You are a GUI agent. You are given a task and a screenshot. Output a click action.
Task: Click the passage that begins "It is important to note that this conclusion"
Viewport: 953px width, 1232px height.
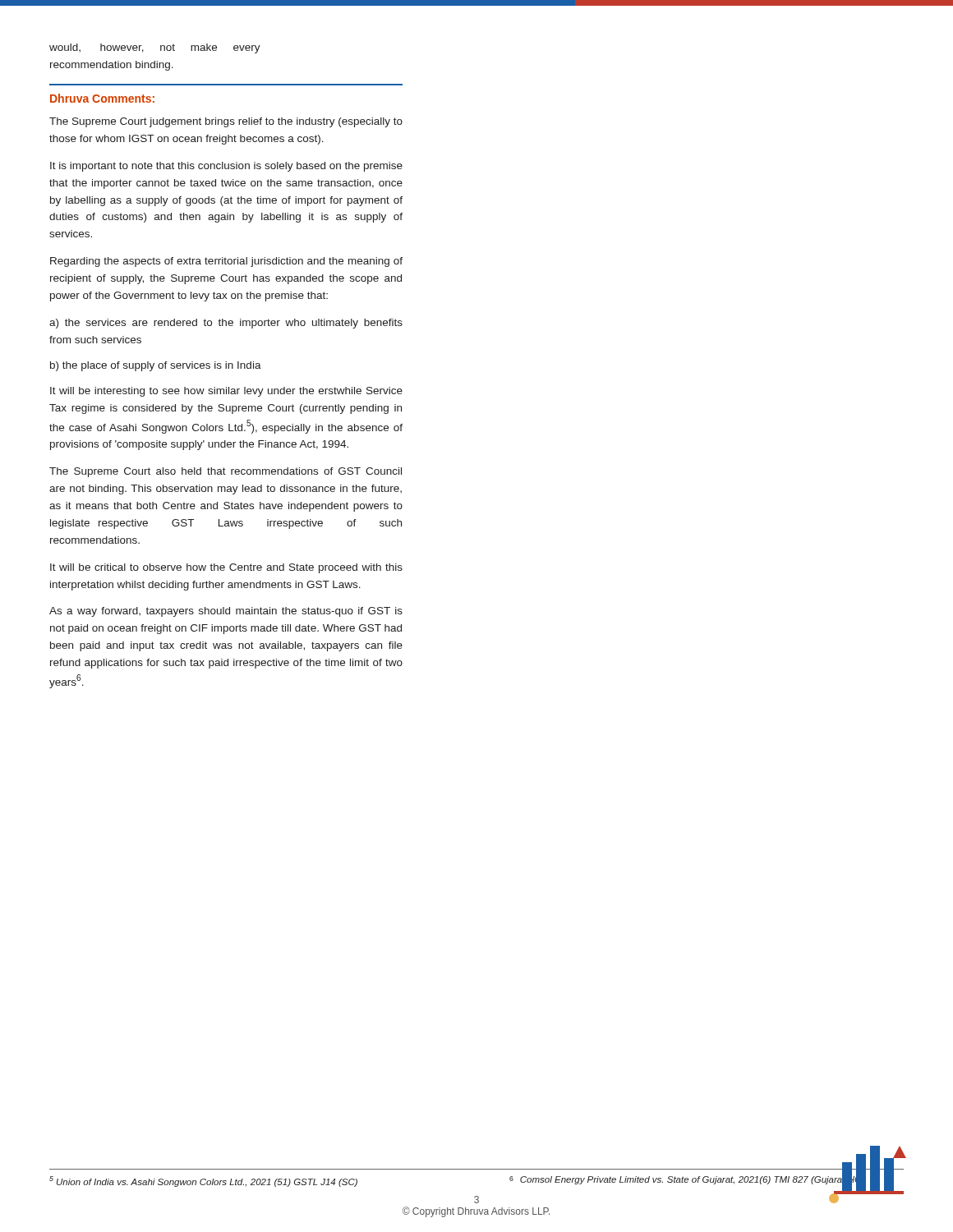pyautogui.click(x=226, y=200)
